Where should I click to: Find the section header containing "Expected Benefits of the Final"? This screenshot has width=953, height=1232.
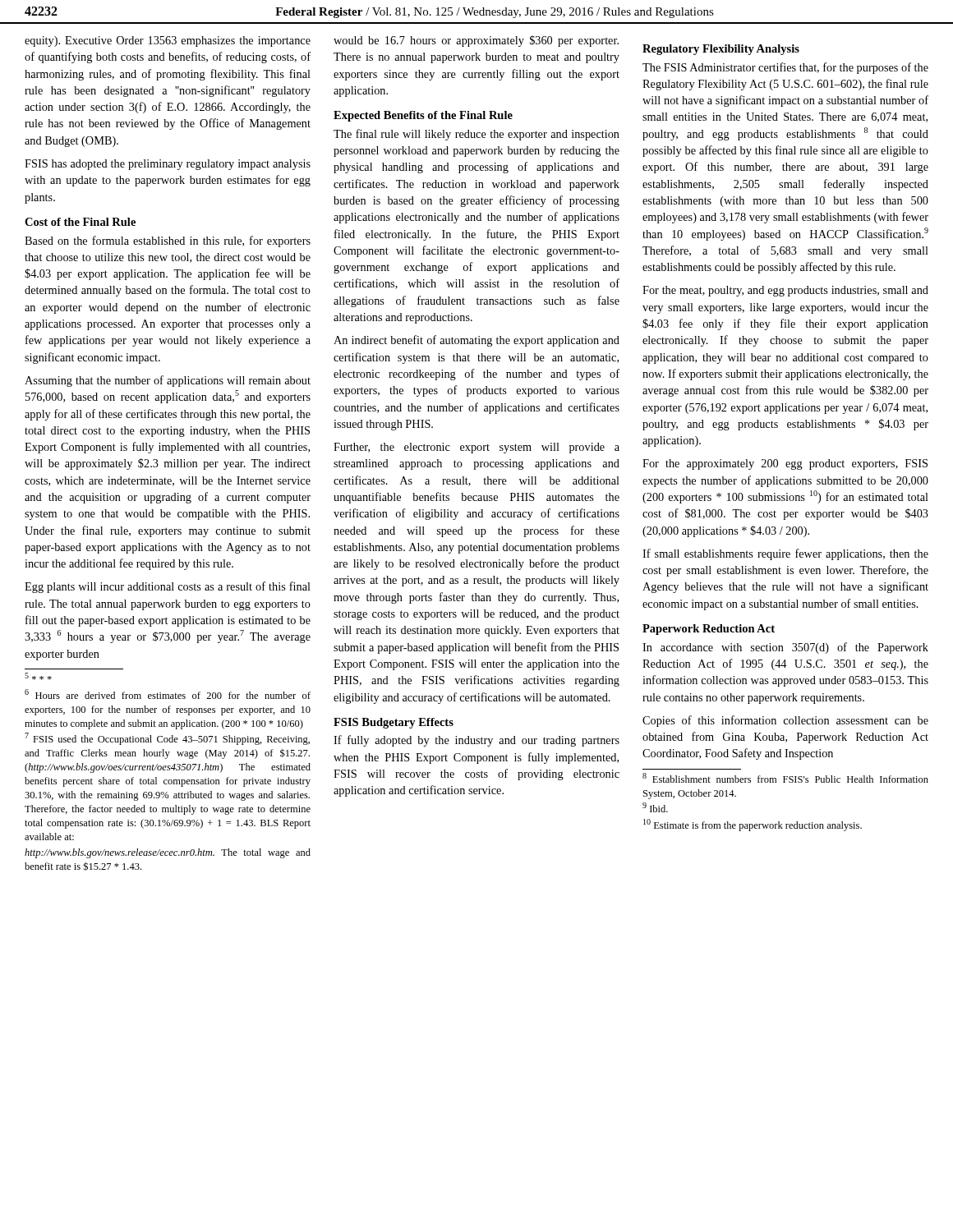pos(423,115)
